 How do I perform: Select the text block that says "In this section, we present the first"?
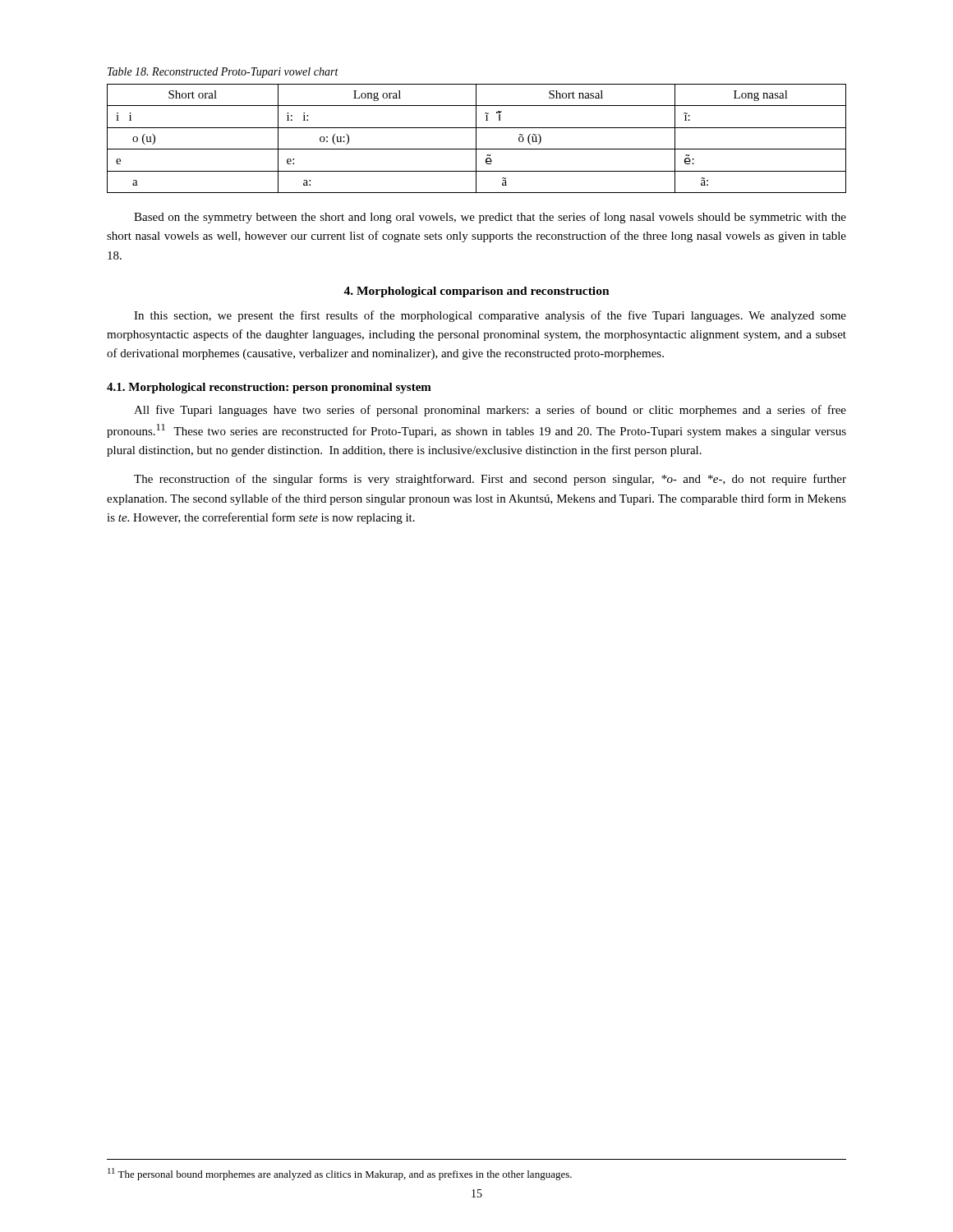tap(476, 334)
